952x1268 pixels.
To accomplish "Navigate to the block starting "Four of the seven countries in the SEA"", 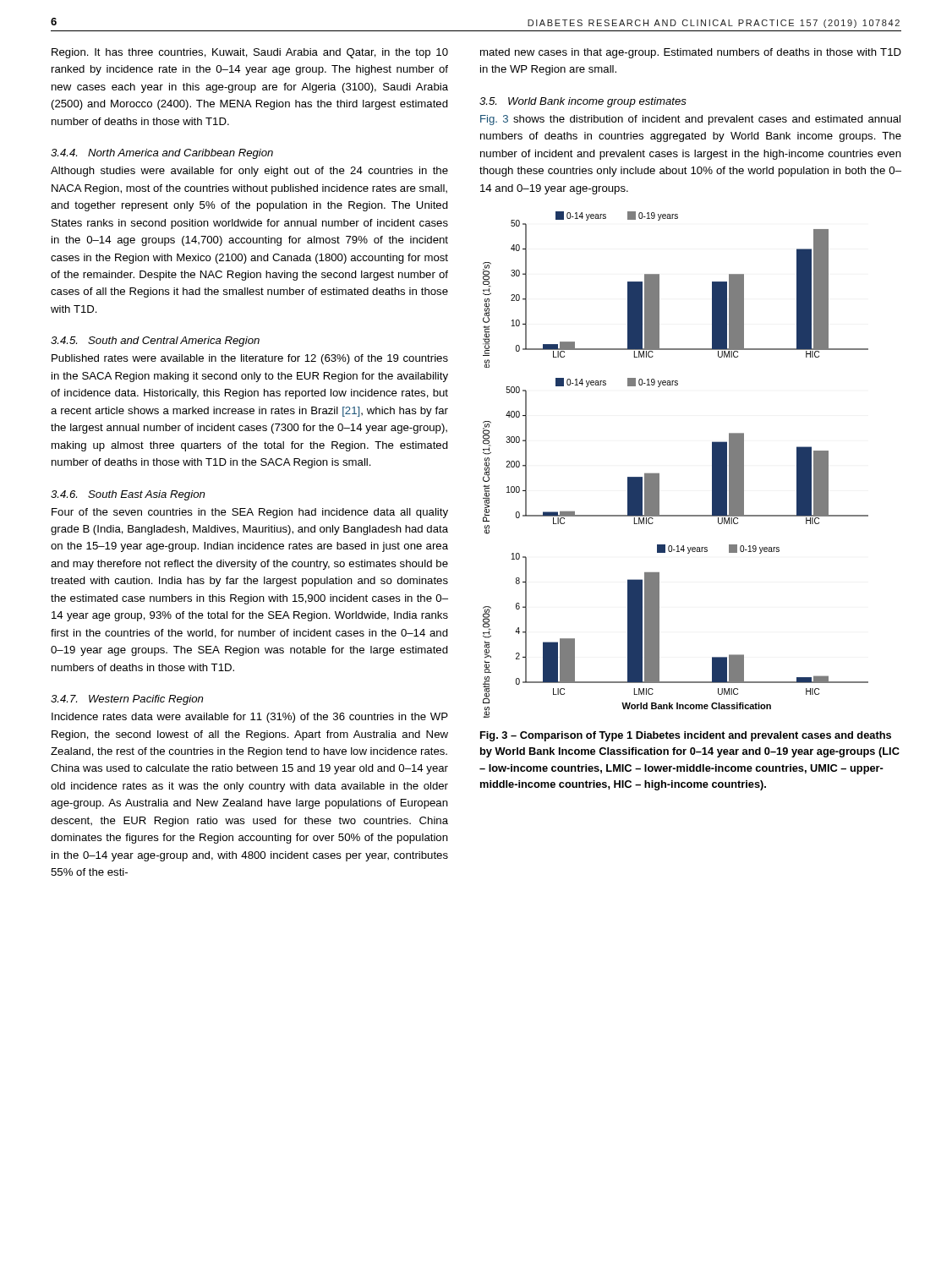I will pyautogui.click(x=249, y=589).
